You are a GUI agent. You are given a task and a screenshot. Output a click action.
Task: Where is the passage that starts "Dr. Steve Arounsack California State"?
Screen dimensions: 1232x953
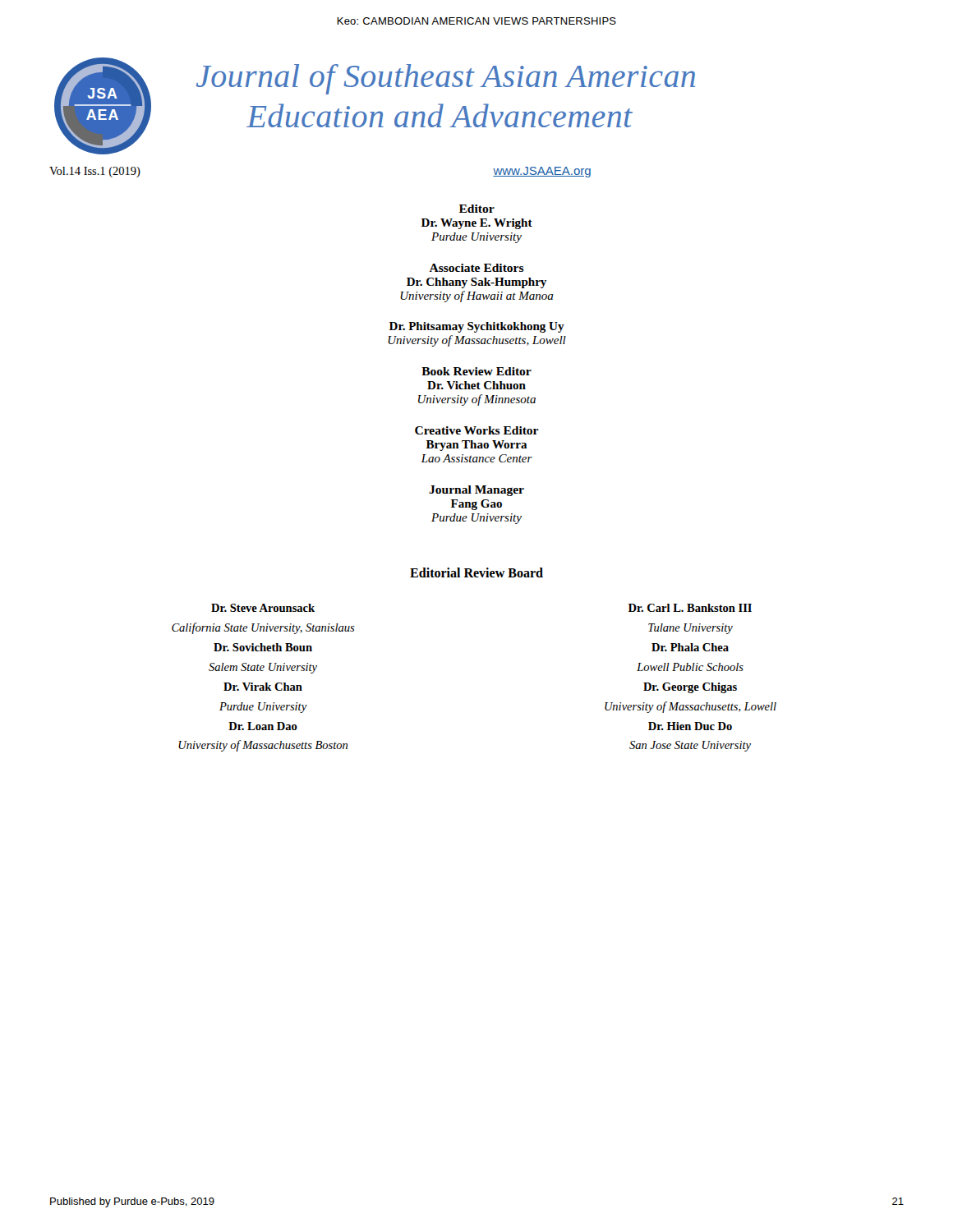[263, 677]
